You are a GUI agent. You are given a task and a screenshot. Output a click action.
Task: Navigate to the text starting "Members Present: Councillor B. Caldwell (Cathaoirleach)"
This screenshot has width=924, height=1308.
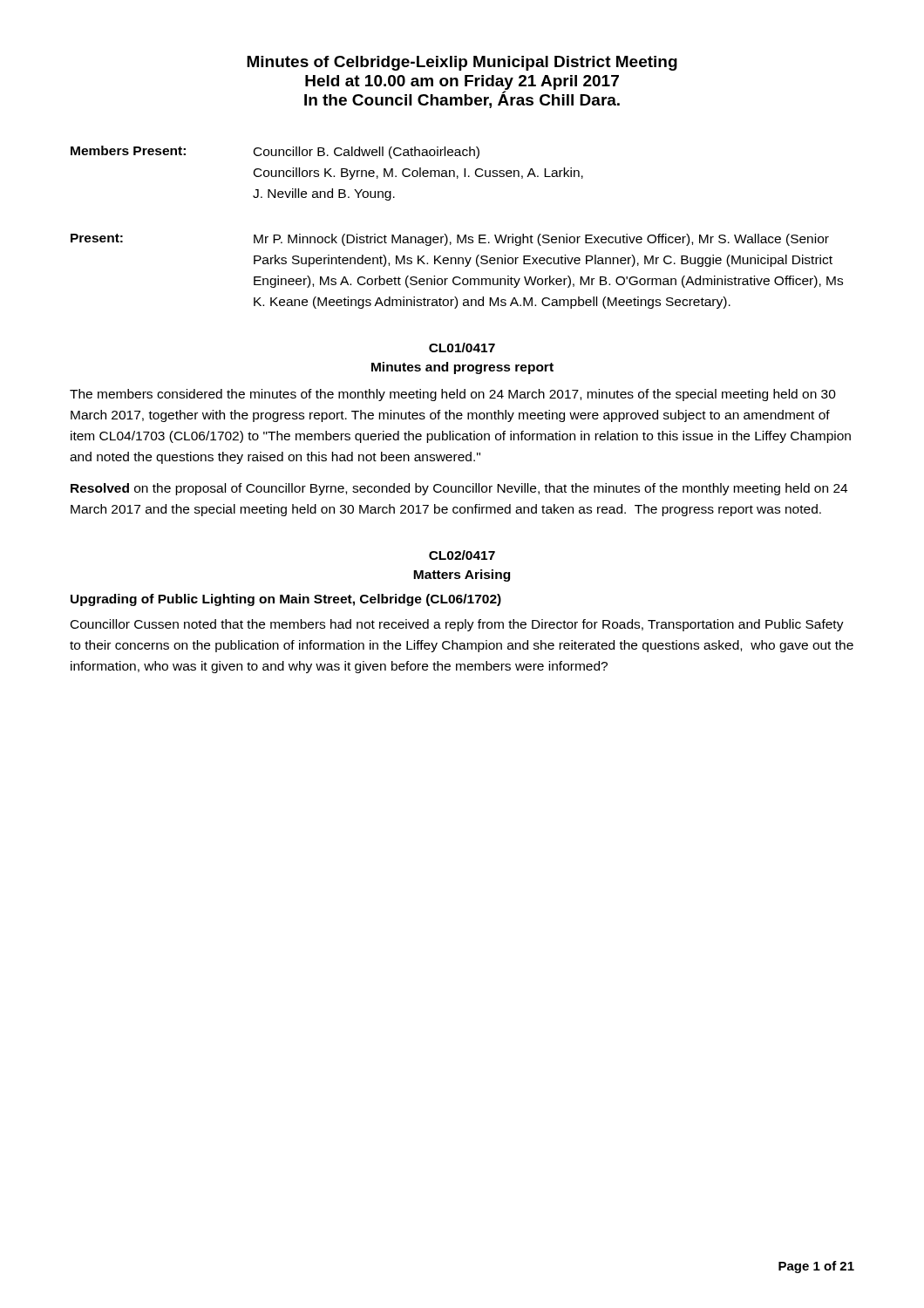(x=462, y=173)
